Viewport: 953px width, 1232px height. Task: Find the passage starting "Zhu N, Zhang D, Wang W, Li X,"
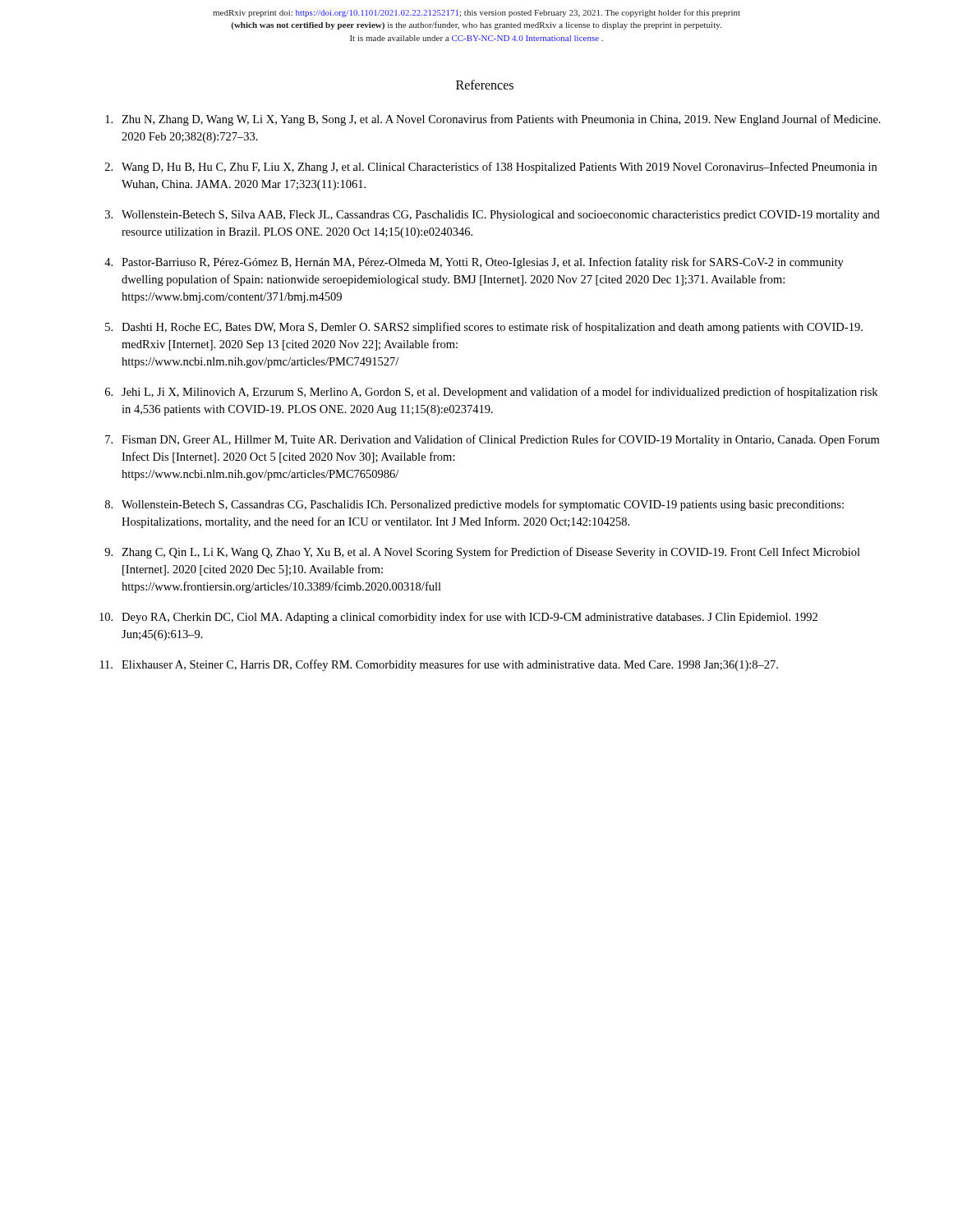click(485, 128)
